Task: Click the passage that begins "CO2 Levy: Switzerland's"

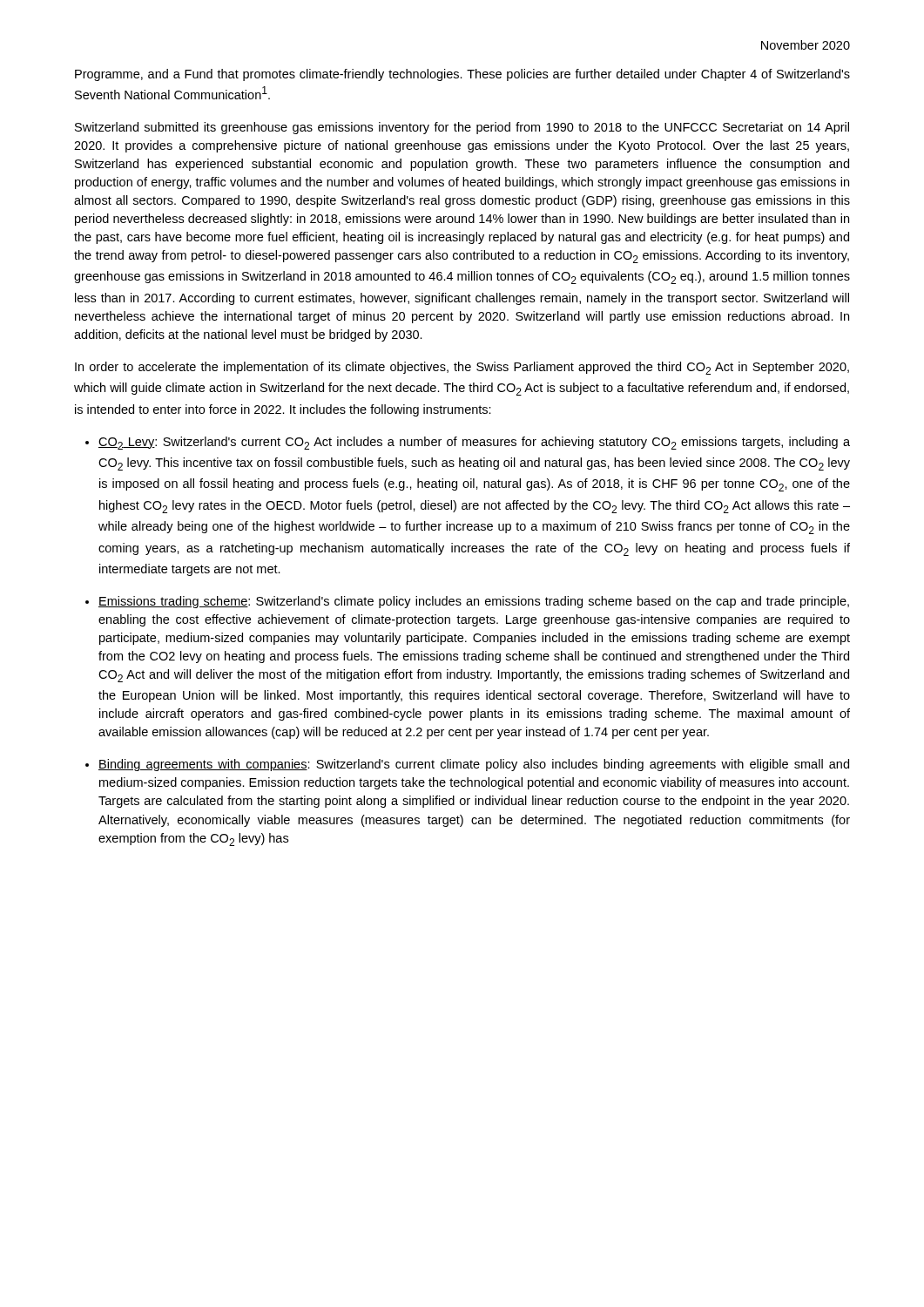Action: click(474, 506)
